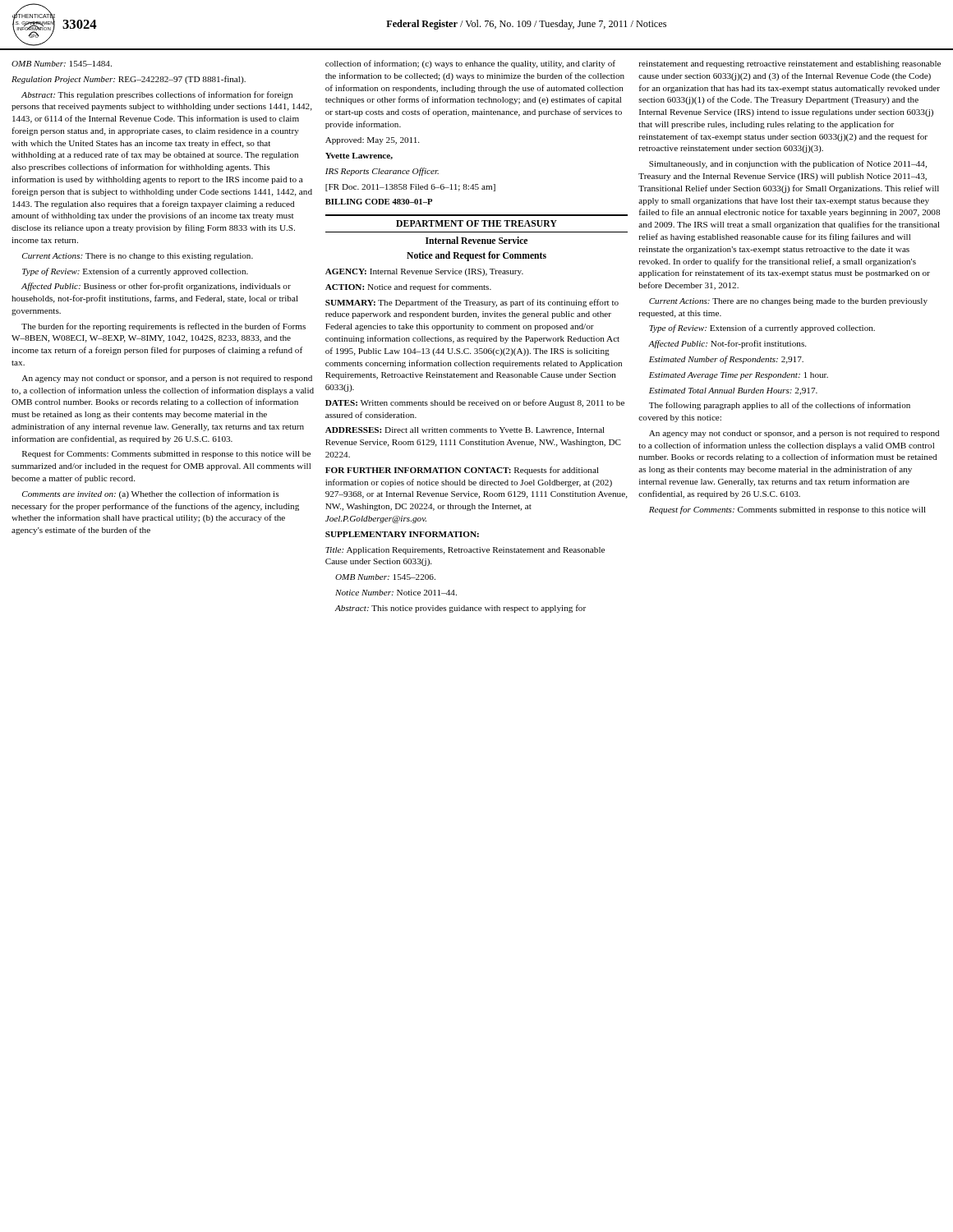Point to the text block starting "Yvette Lawrence, IRS"

tap(476, 179)
